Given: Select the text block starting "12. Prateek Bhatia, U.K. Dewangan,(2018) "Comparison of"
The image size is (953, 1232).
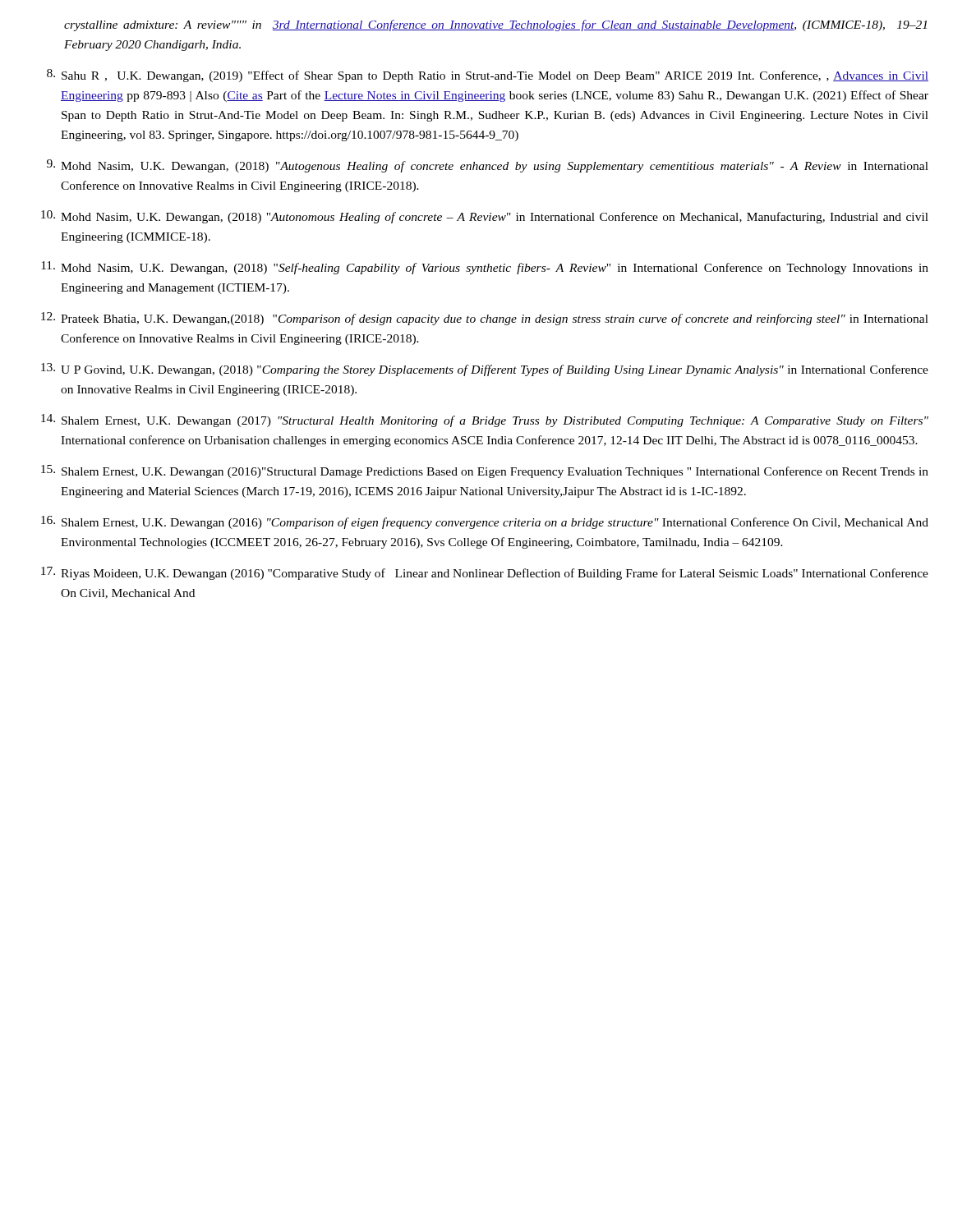Looking at the screenshot, I should tap(476, 329).
